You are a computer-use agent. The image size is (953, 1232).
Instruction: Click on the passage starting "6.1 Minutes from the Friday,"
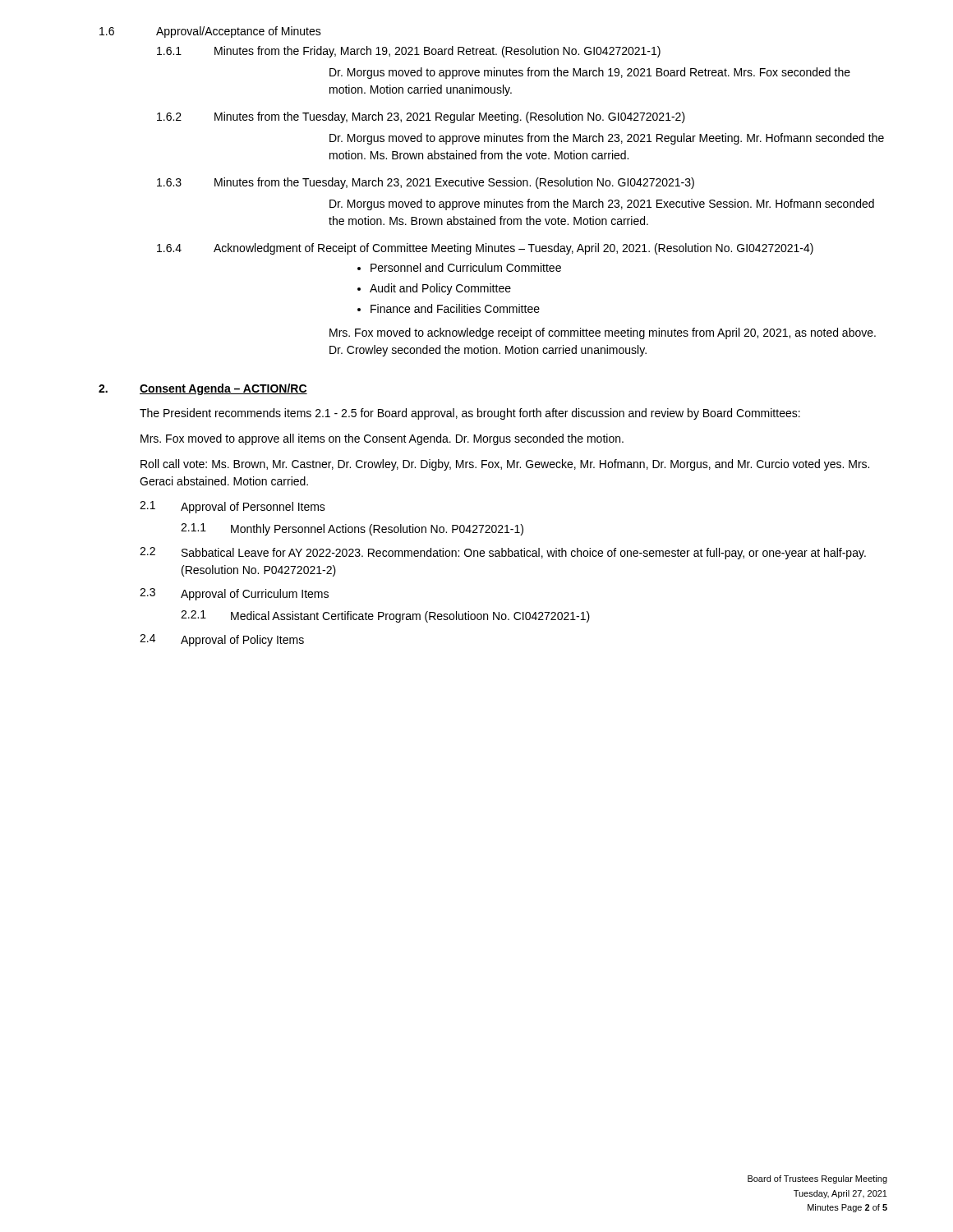[x=522, y=51]
